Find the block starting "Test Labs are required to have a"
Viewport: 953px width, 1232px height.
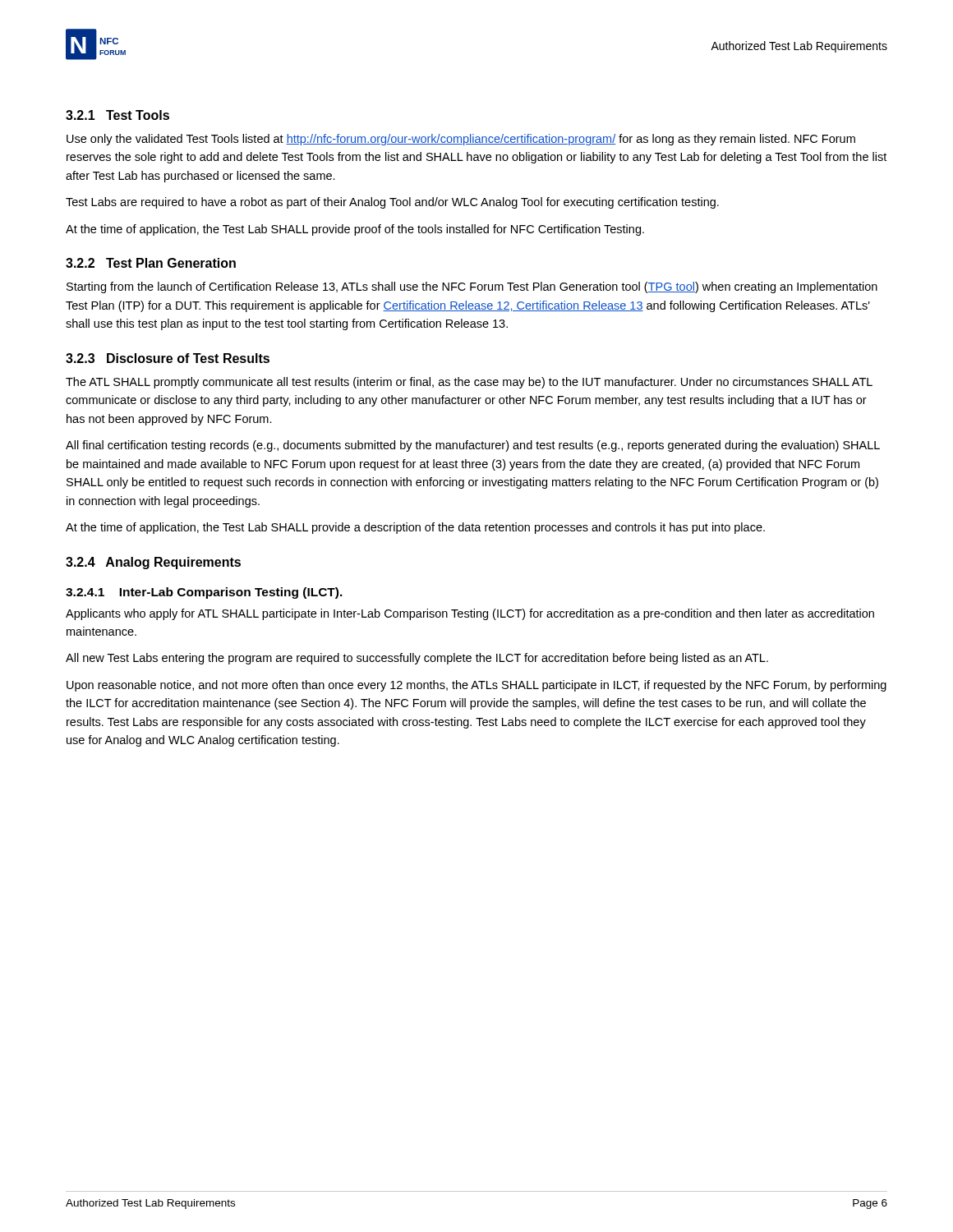coord(393,202)
